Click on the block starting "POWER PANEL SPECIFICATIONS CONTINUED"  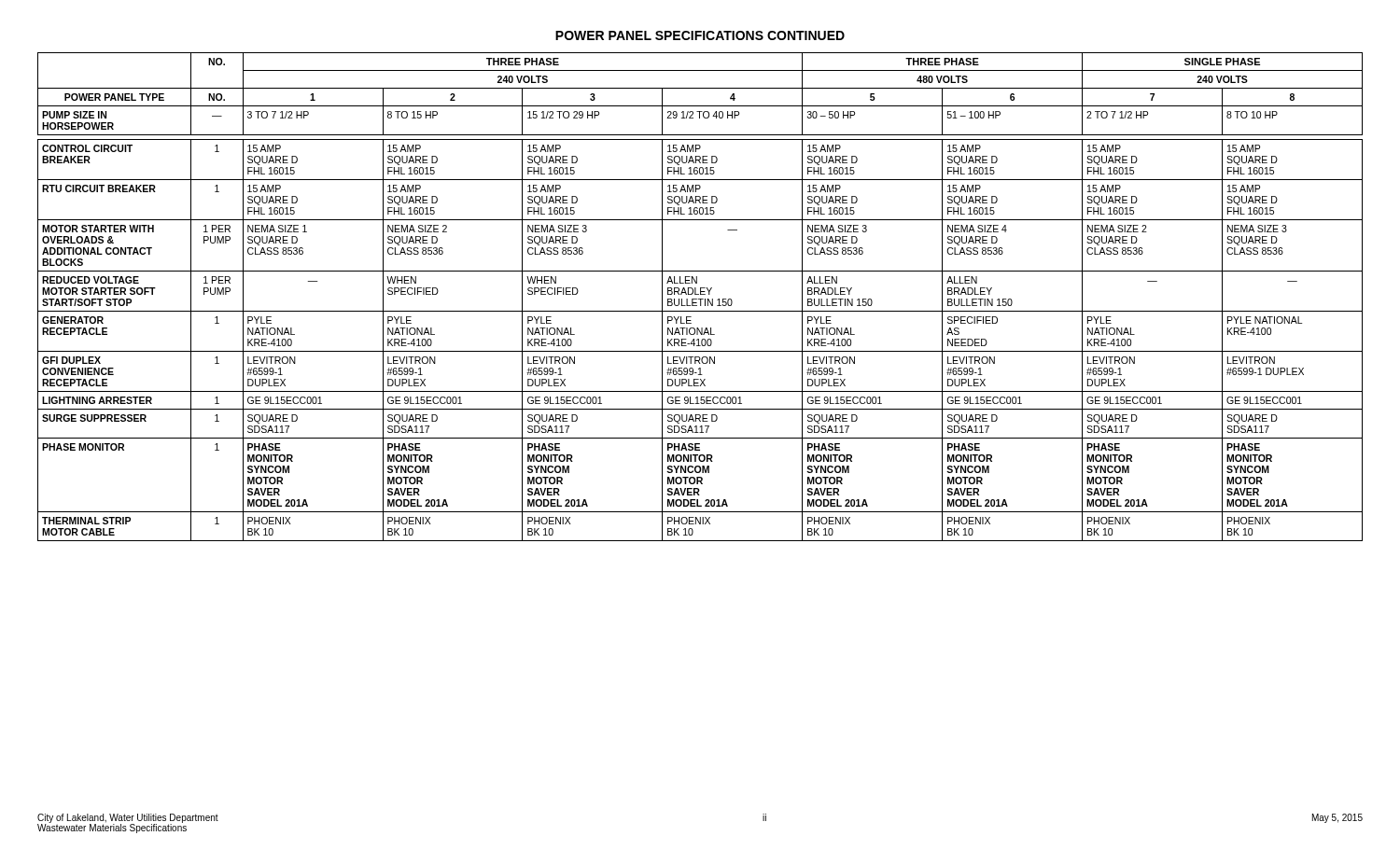pyautogui.click(x=700, y=35)
